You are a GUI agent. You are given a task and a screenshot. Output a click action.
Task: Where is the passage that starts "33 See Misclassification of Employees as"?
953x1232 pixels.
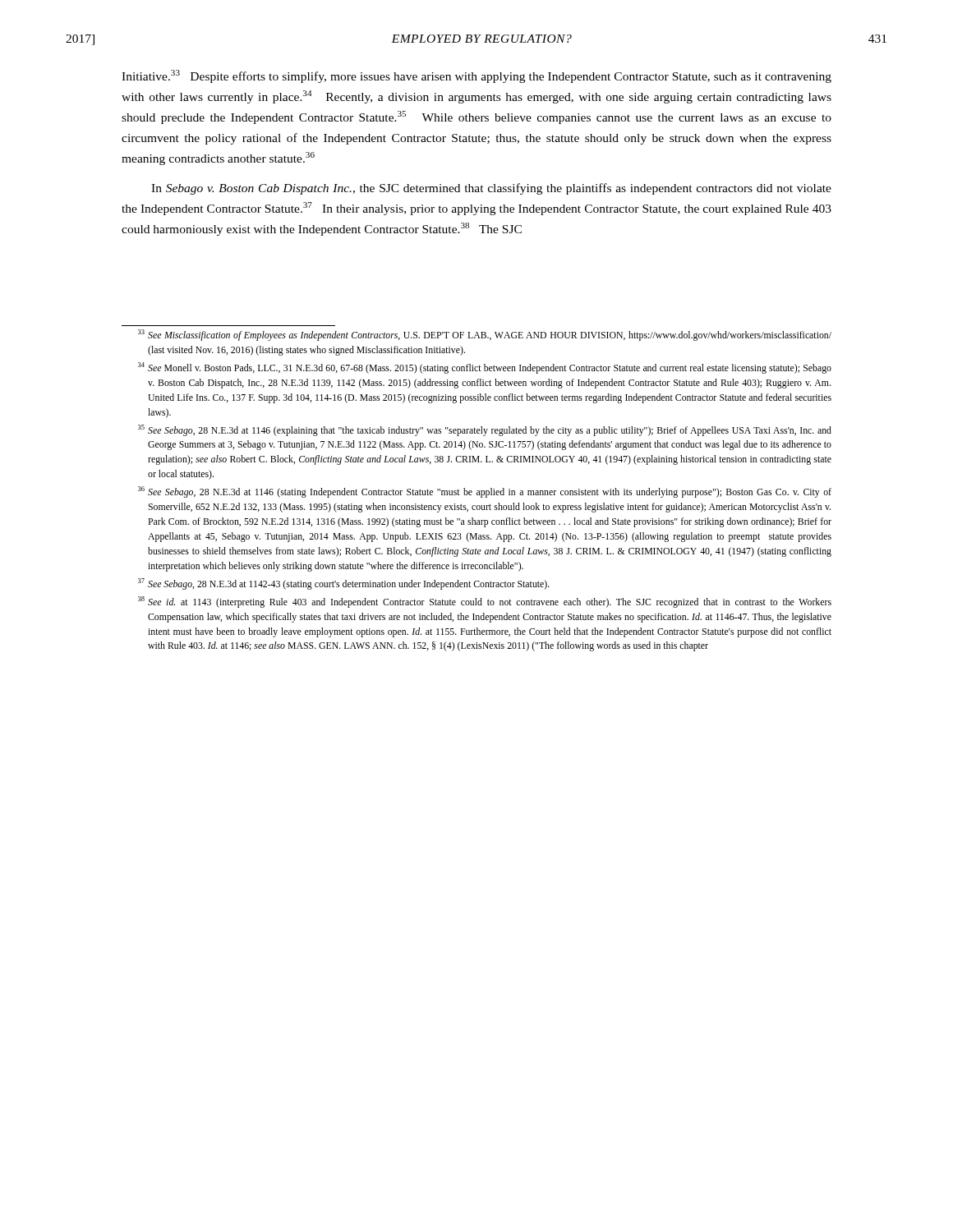pos(476,343)
